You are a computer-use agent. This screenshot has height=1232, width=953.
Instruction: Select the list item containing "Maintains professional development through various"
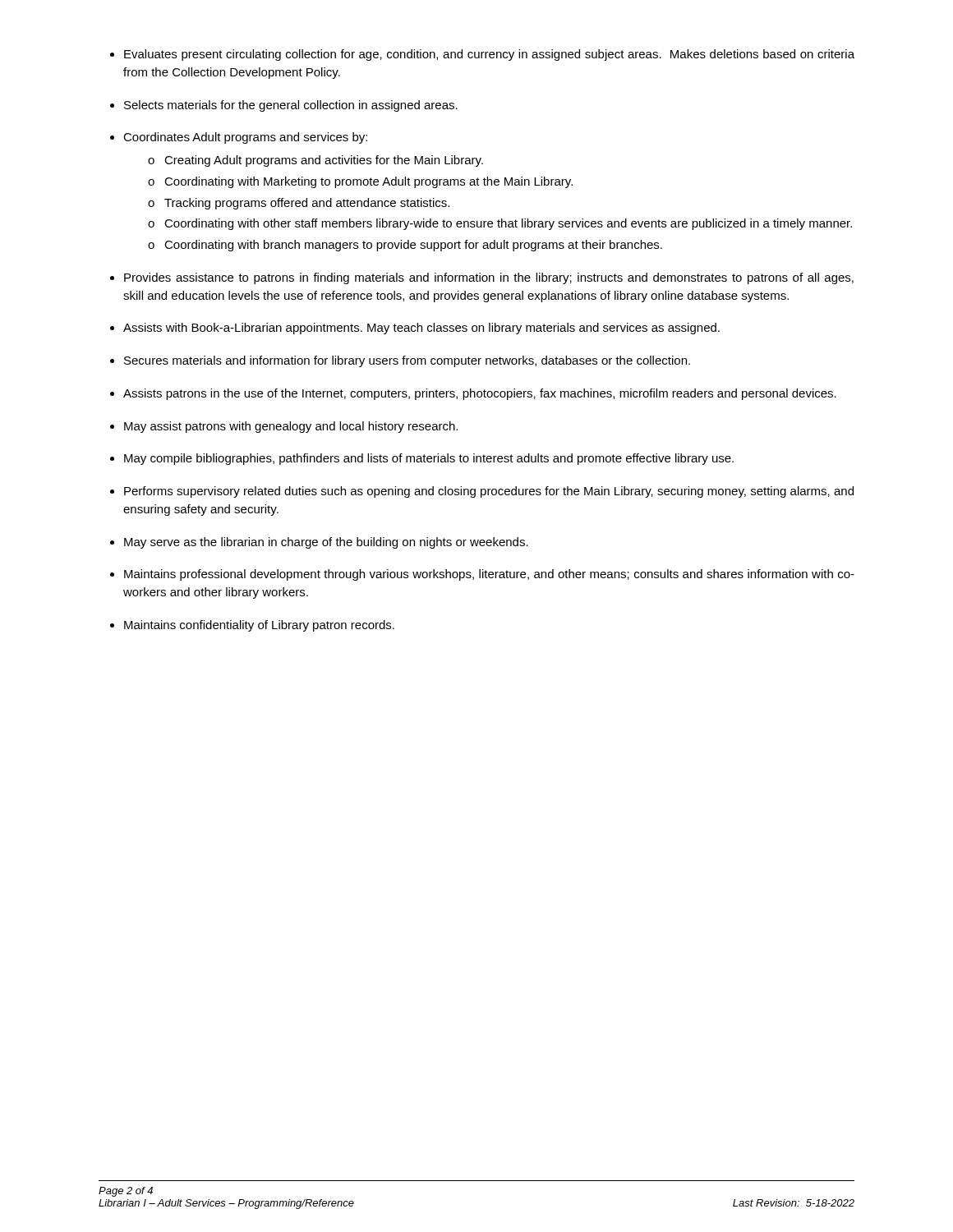pyautogui.click(x=489, y=583)
